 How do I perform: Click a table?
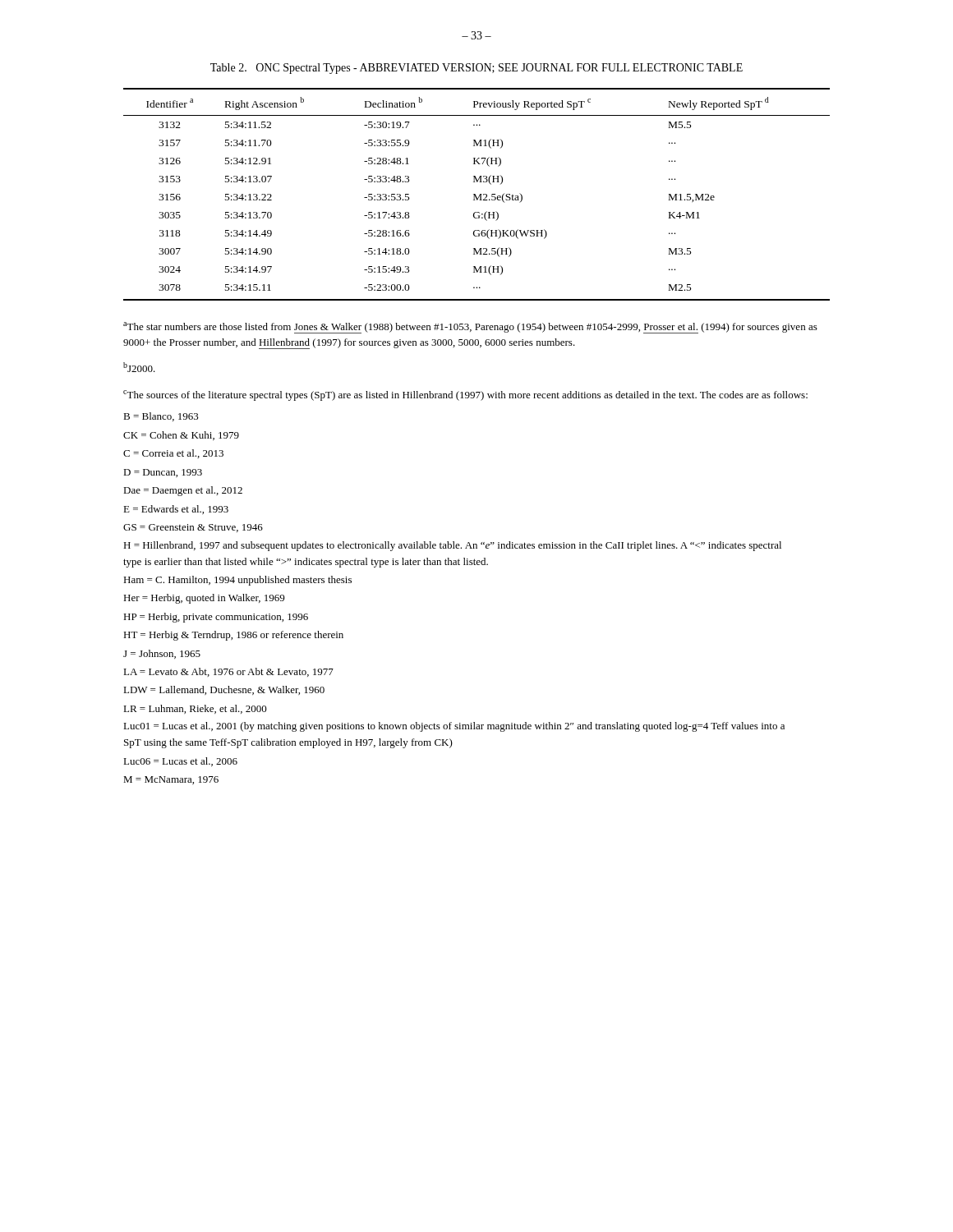click(476, 195)
